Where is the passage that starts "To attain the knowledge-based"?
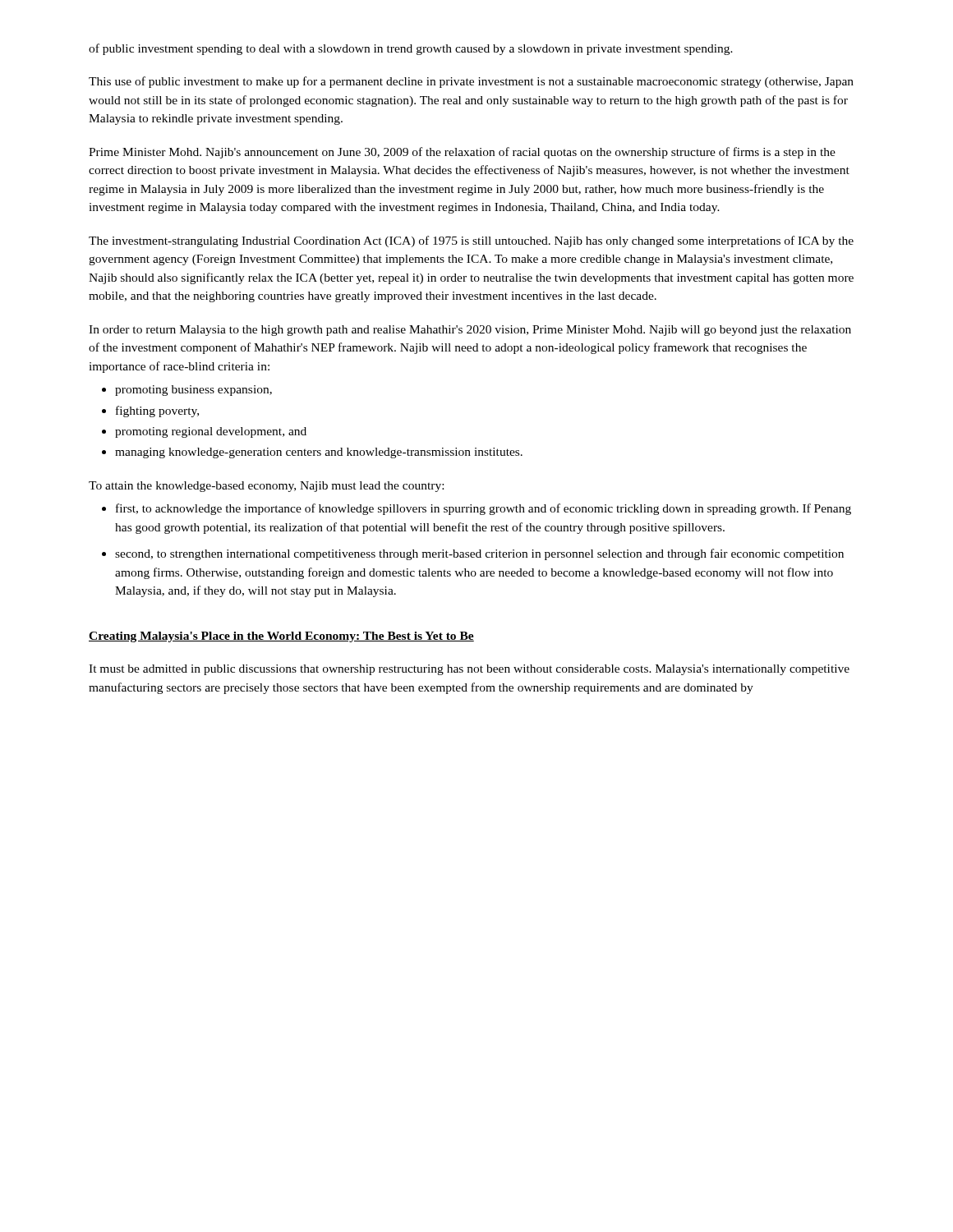The height and width of the screenshot is (1232, 953). (x=267, y=485)
